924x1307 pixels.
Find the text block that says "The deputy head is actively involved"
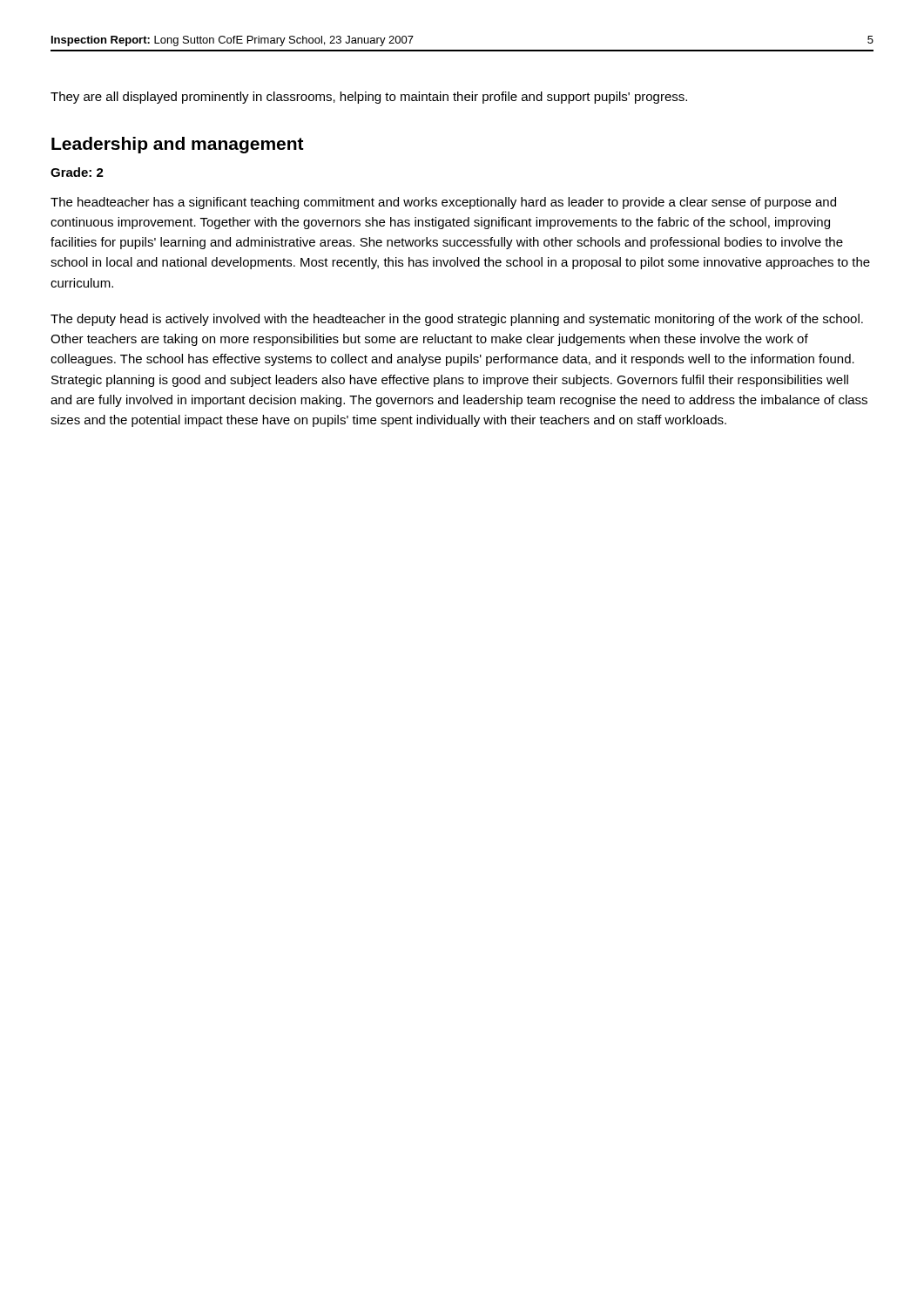tap(459, 369)
